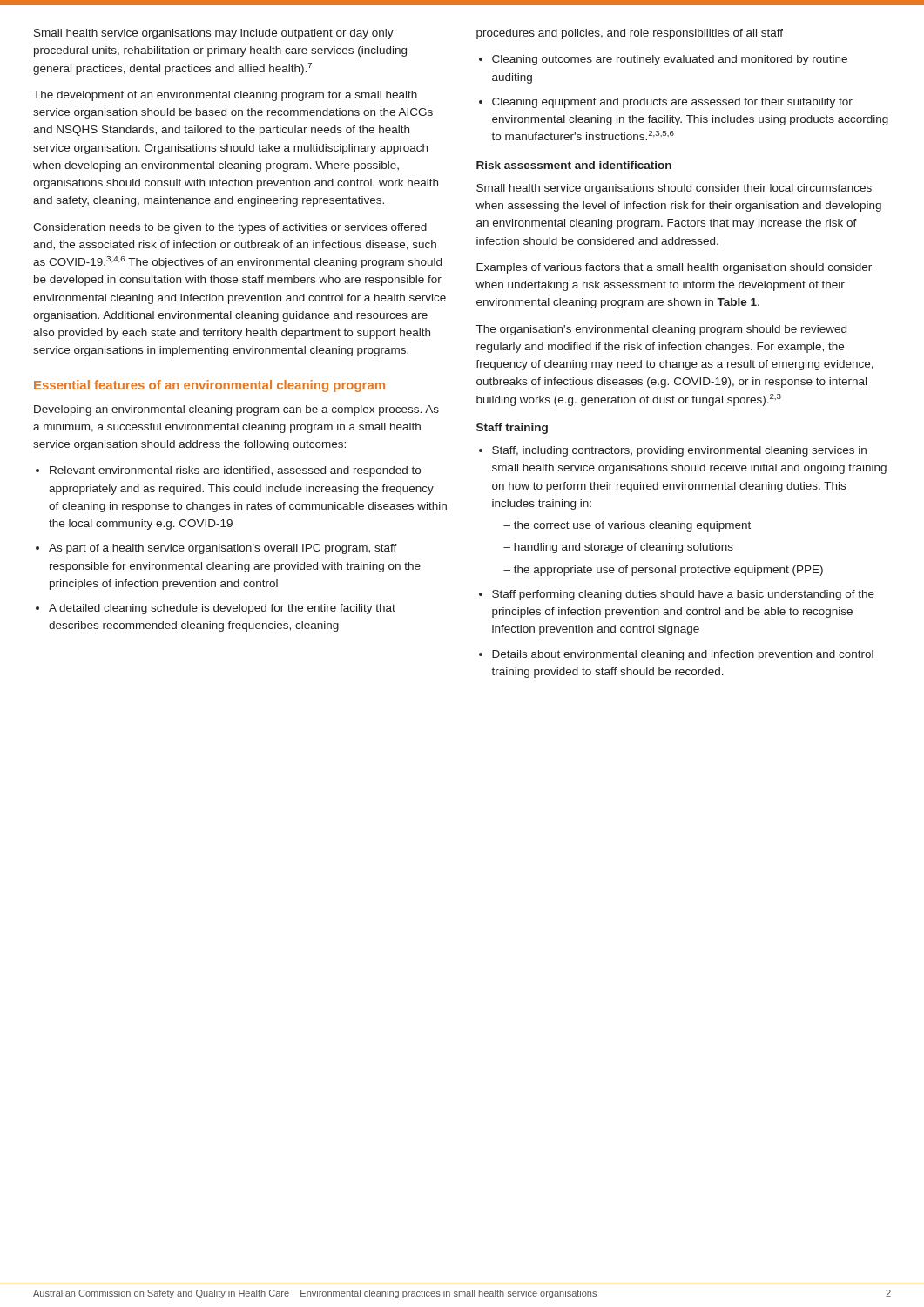Click on the text starting "Consideration needs to be given to"
This screenshot has width=924, height=1307.
coord(241,289)
